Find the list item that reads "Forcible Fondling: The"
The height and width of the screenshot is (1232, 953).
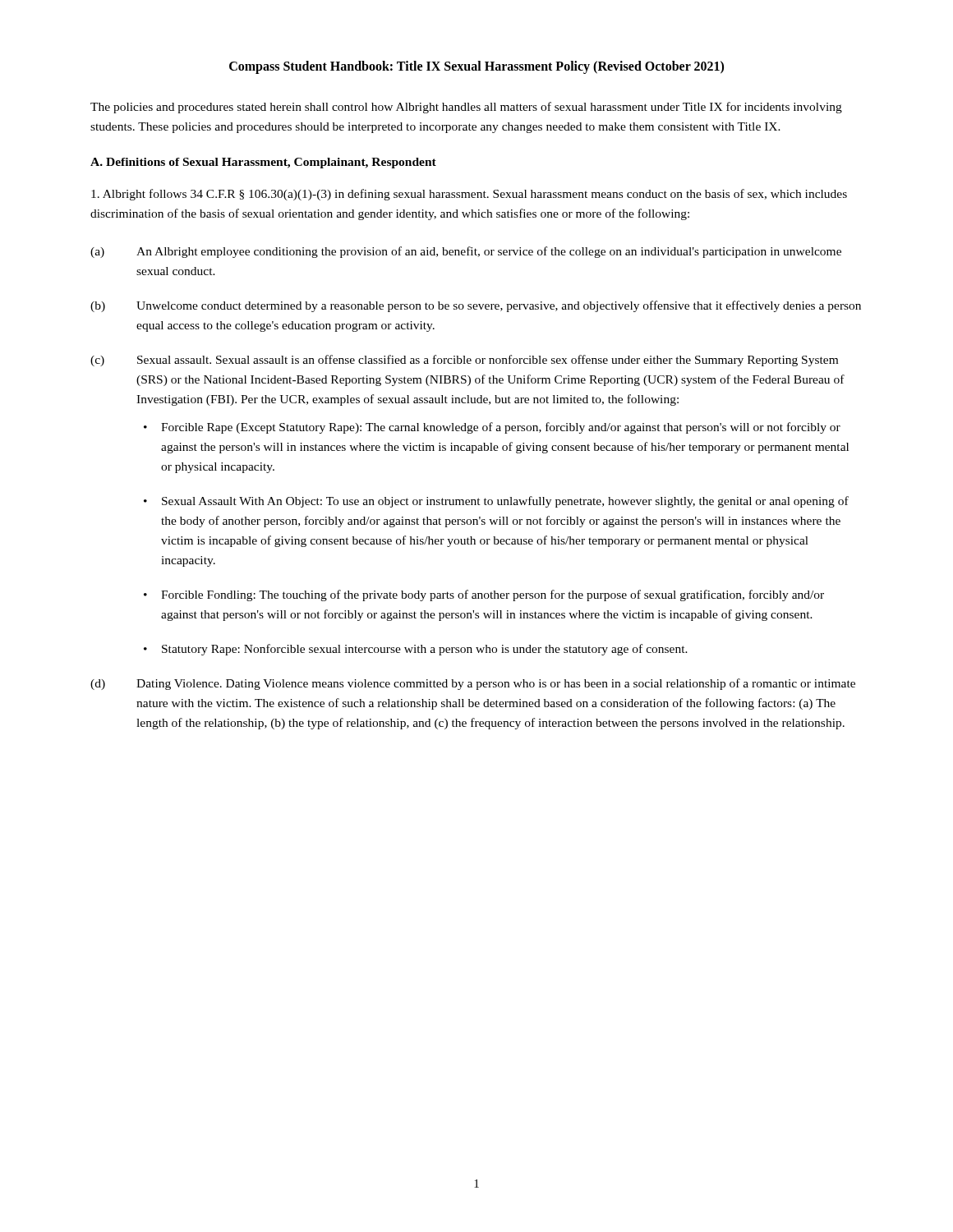(x=493, y=604)
